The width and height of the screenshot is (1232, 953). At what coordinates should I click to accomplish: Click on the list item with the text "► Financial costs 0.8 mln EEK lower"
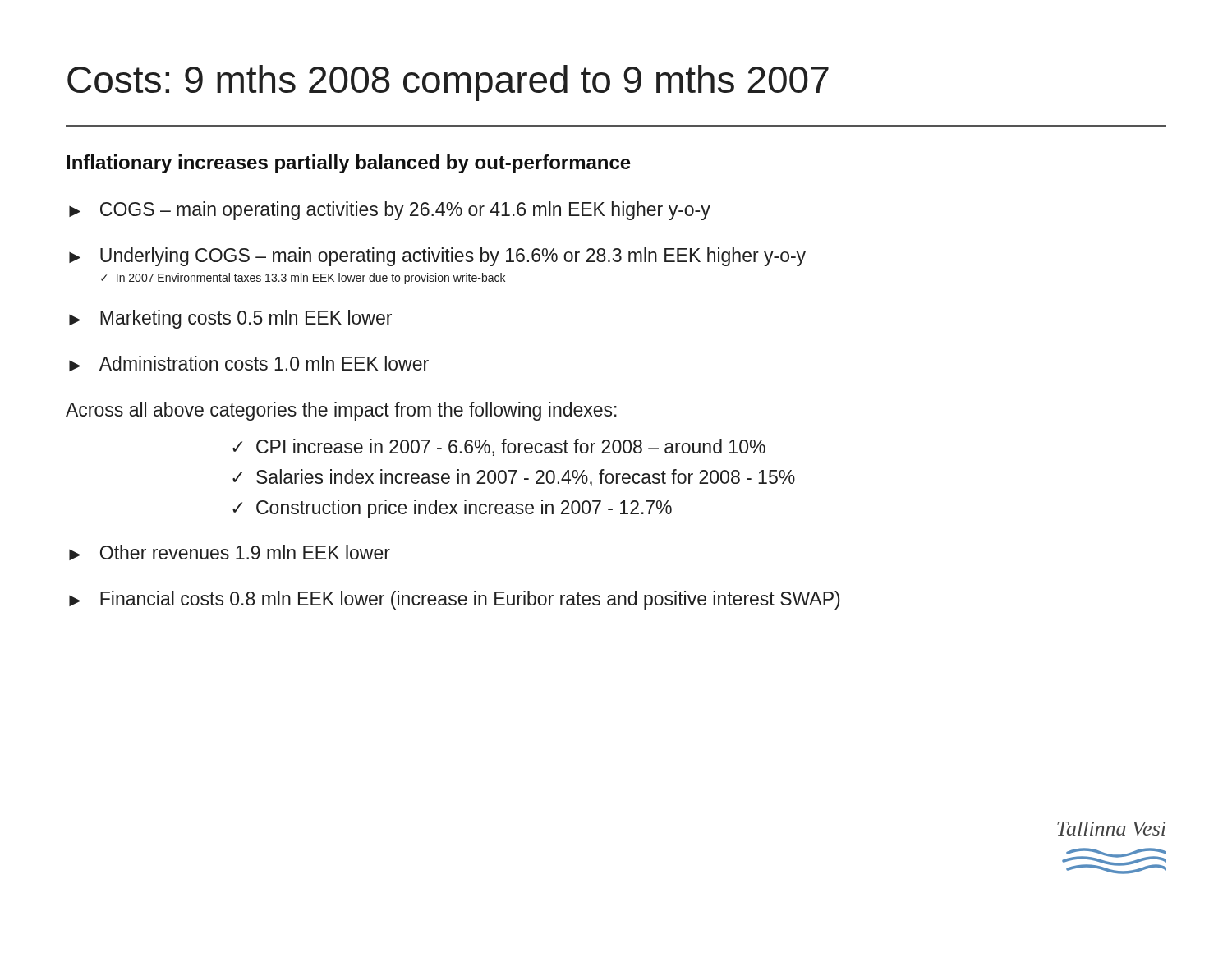[x=616, y=600]
